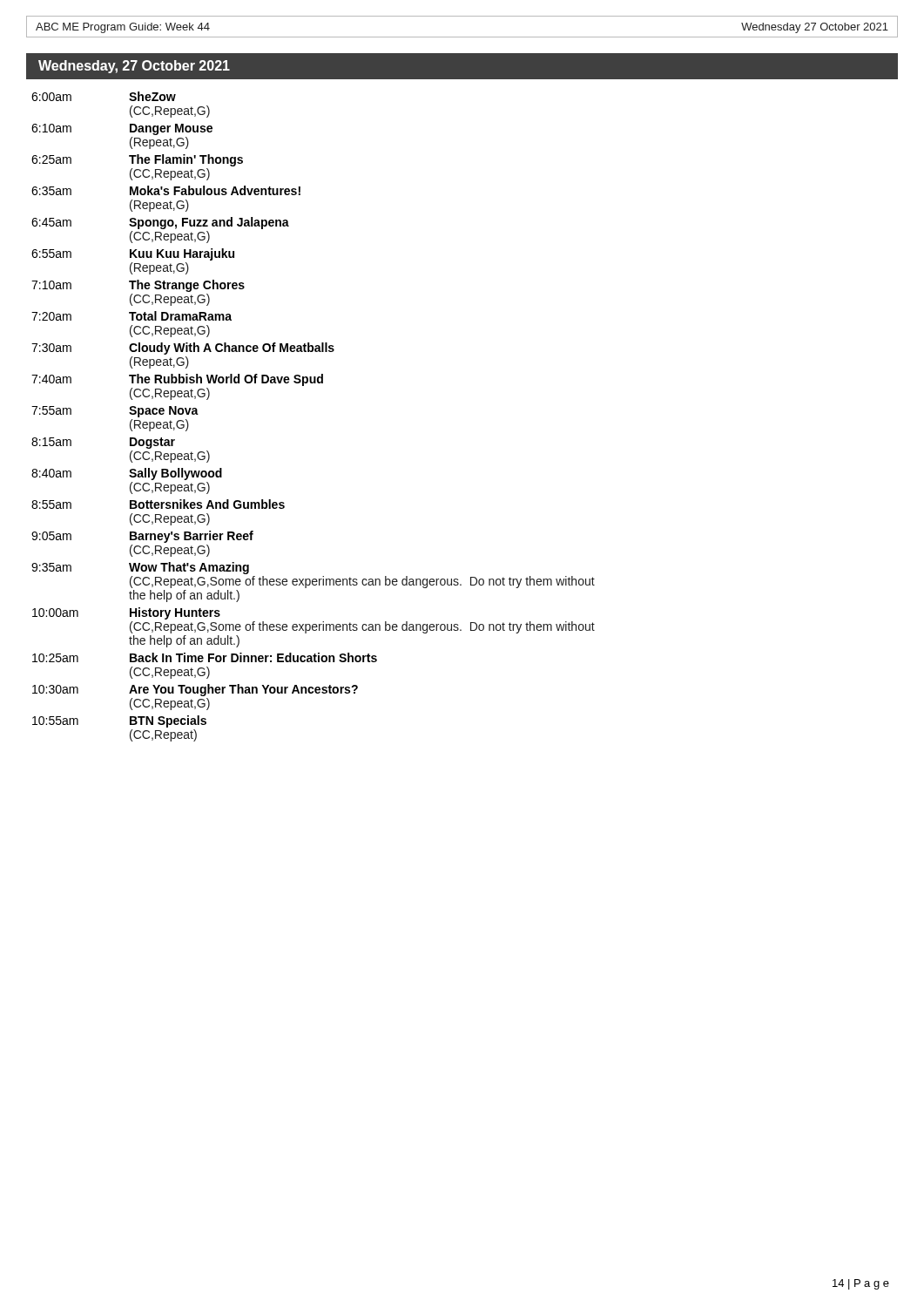Screen dimensions: 1307x924
Task: Locate the text starting "8:55am Bottersnikes And Gumbles(CC,Repeat,G)"
Action: 158,504
